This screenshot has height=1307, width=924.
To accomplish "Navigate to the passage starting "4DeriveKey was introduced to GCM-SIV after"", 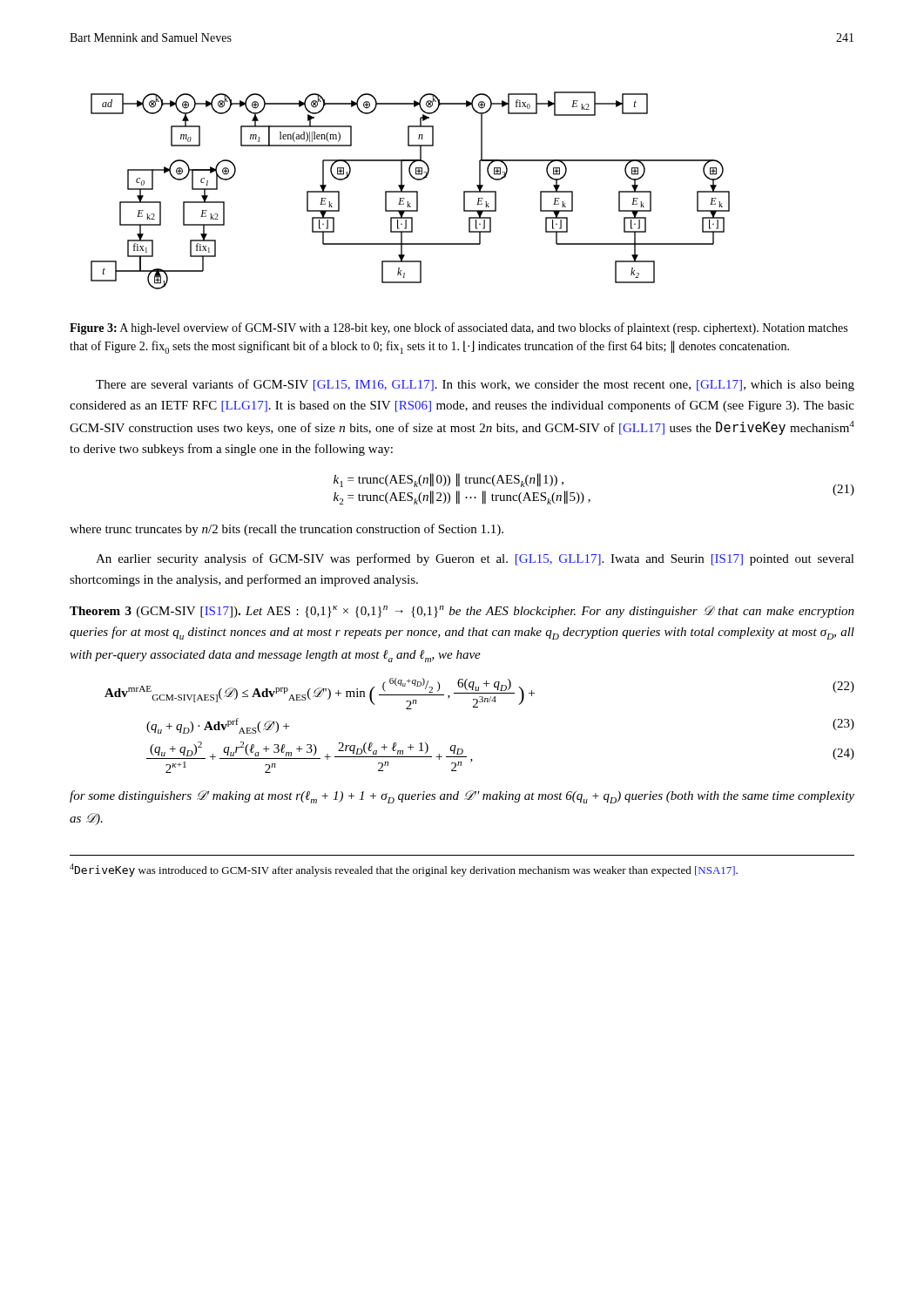I will click(x=404, y=869).
